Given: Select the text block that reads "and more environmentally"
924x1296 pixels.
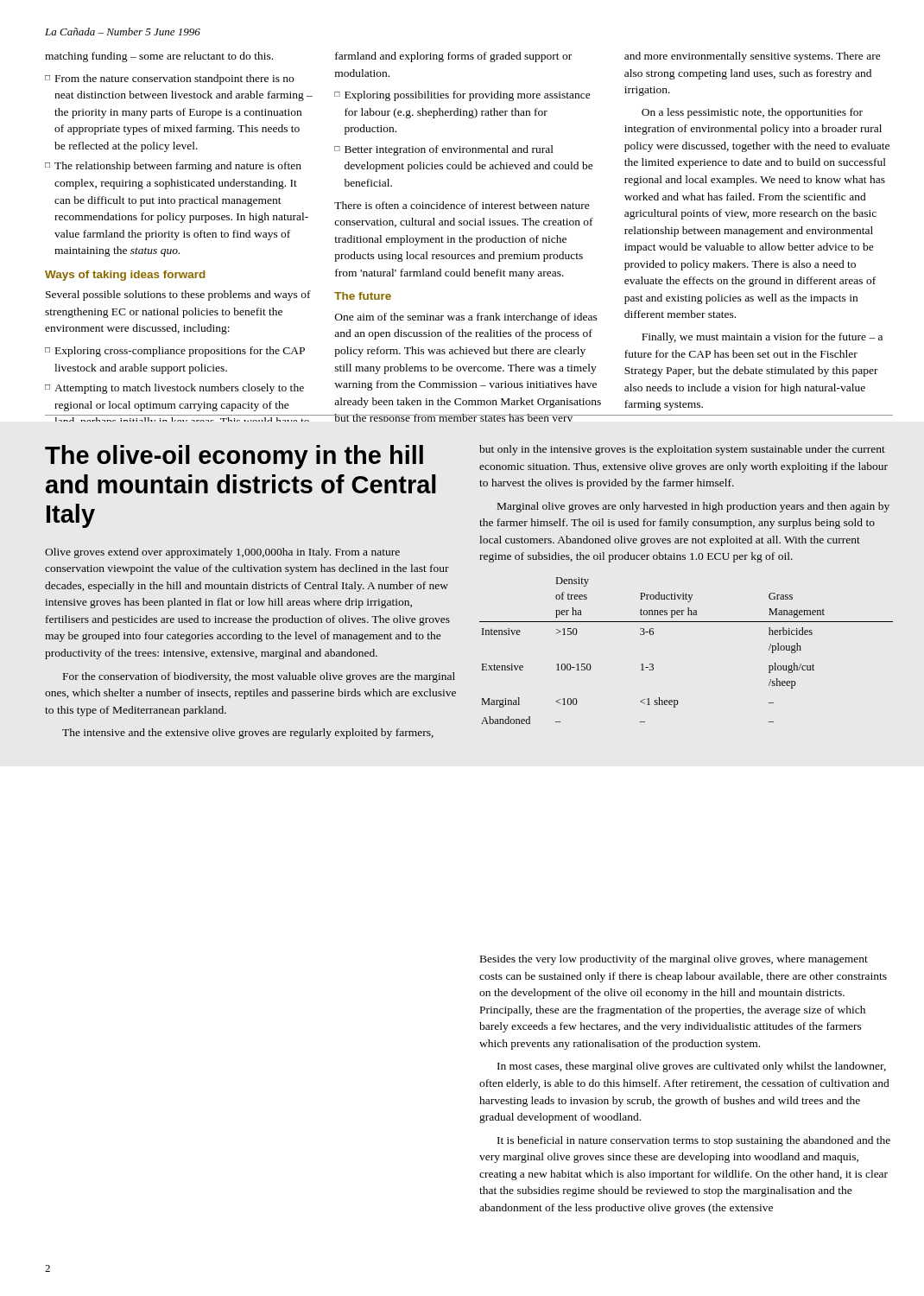Looking at the screenshot, I should [x=758, y=278].
